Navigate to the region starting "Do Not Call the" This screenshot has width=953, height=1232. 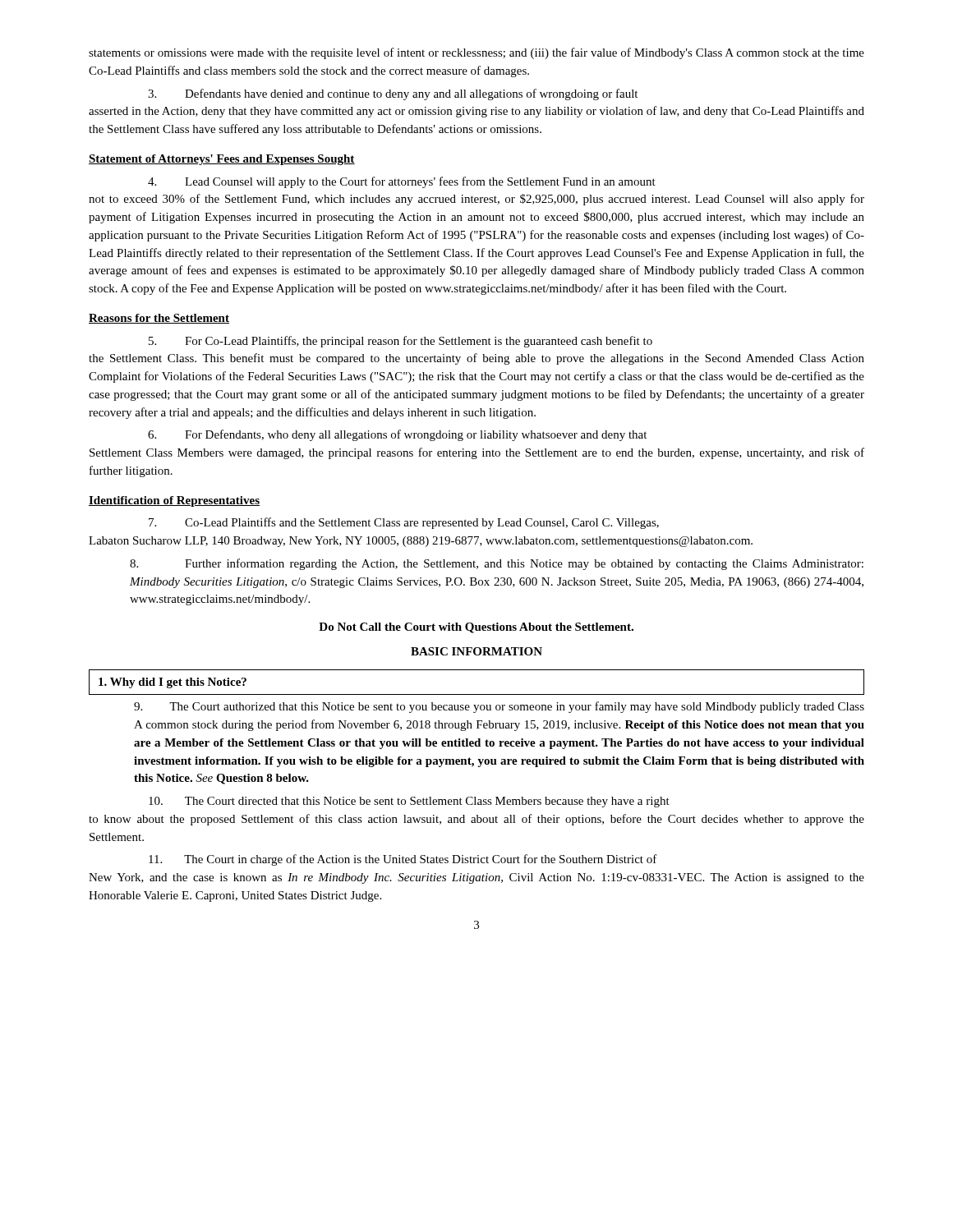(x=476, y=627)
